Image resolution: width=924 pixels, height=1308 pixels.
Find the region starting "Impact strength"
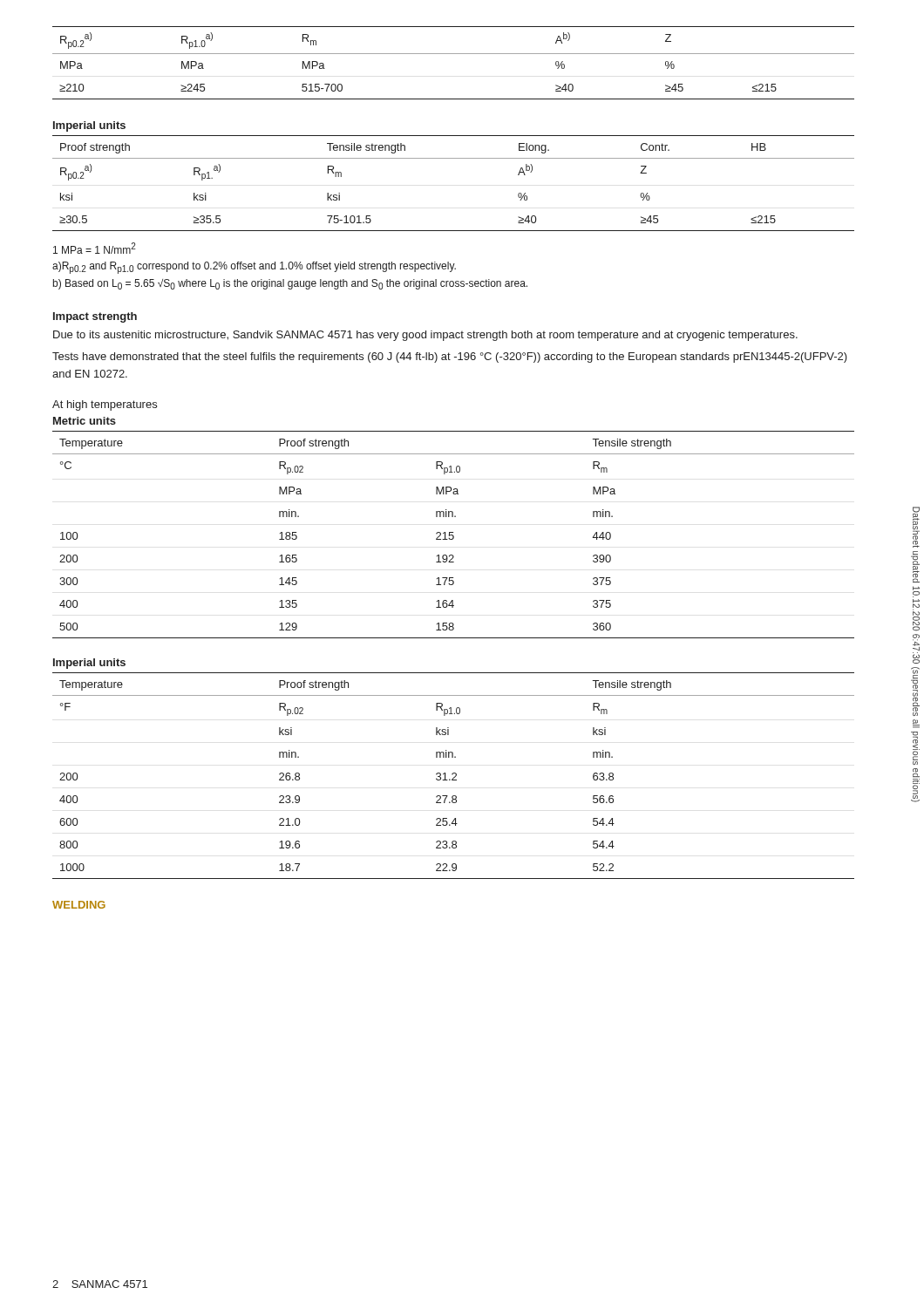[95, 316]
